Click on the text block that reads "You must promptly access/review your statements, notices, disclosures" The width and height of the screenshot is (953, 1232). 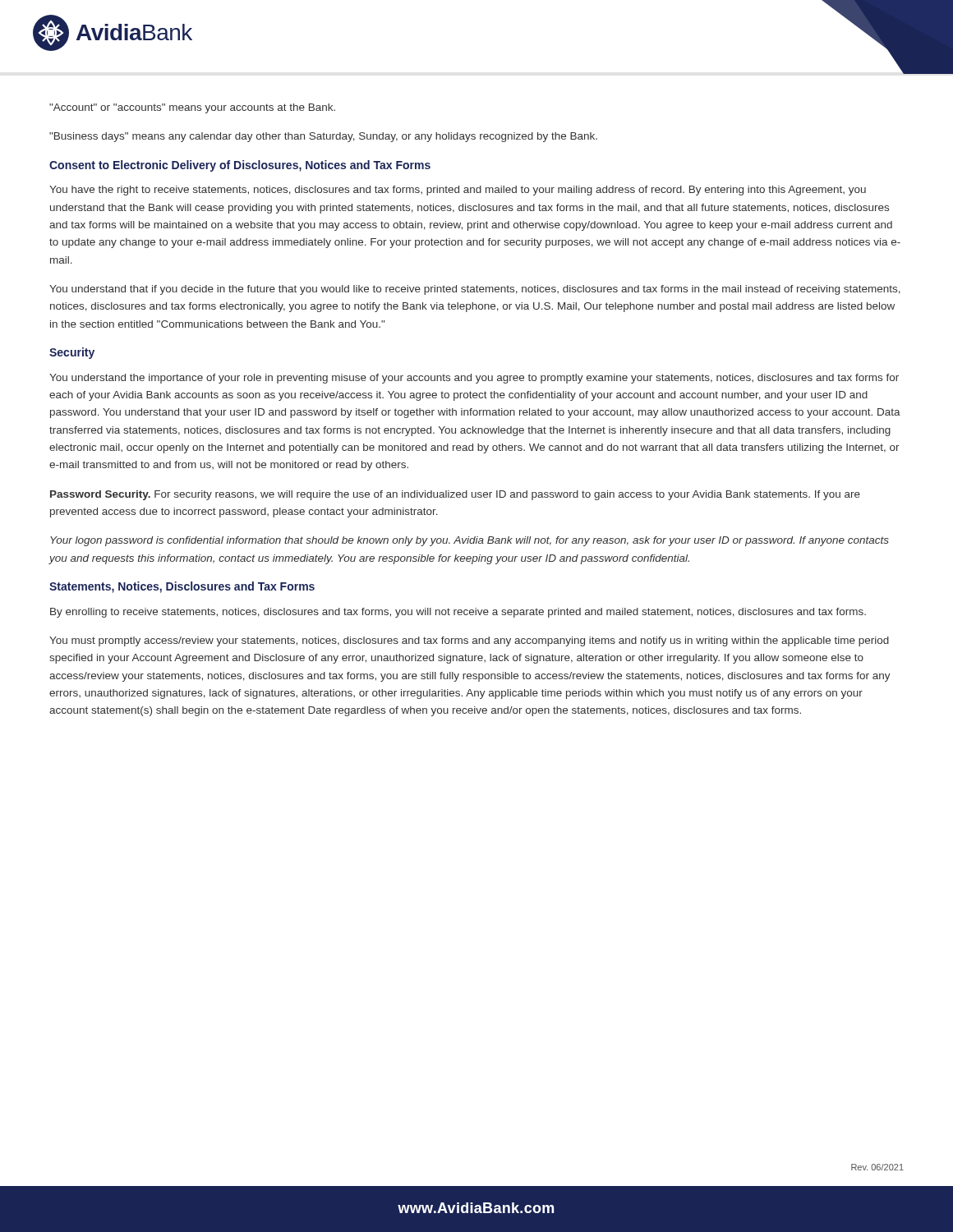(470, 675)
